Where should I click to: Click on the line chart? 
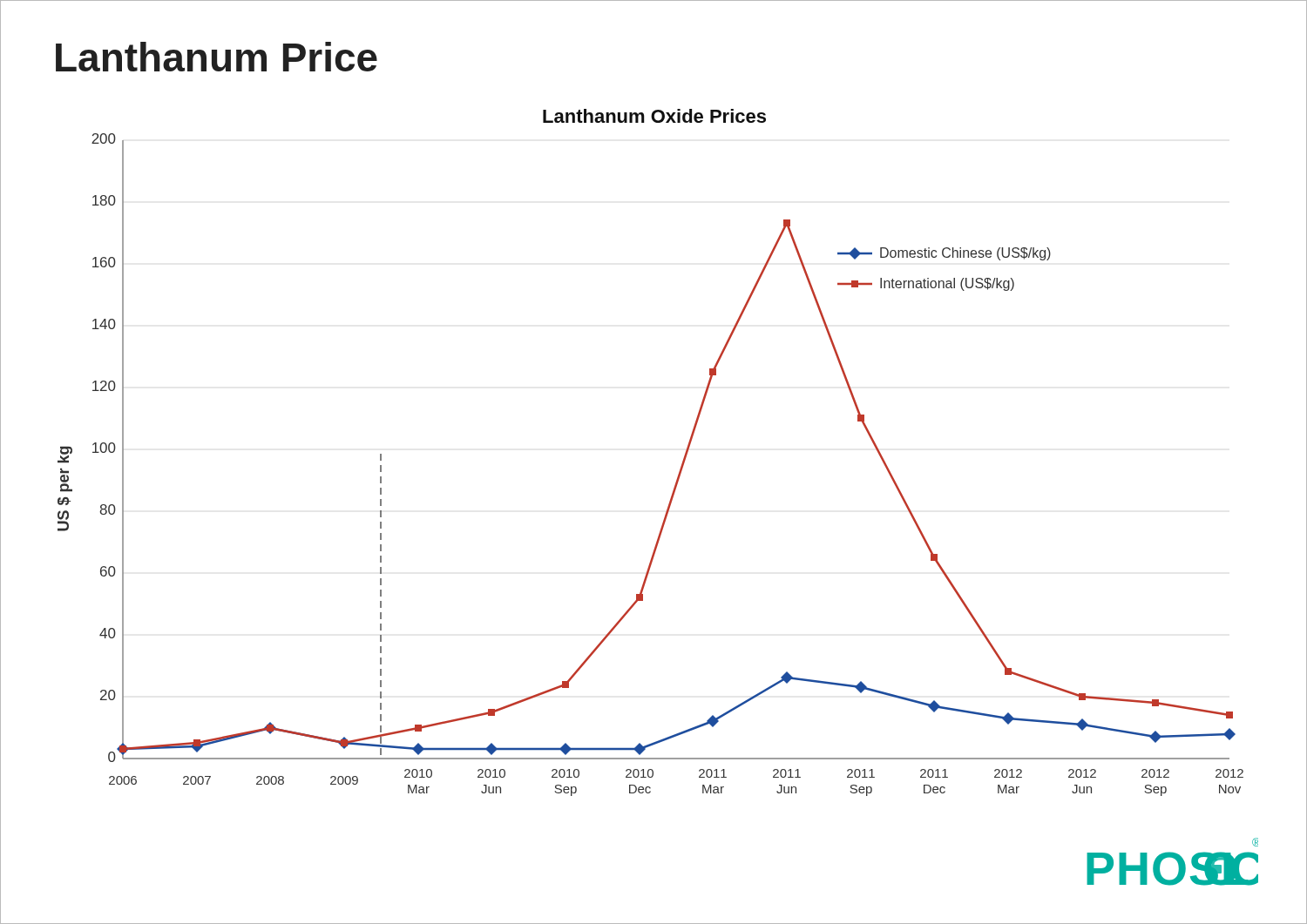click(654, 475)
